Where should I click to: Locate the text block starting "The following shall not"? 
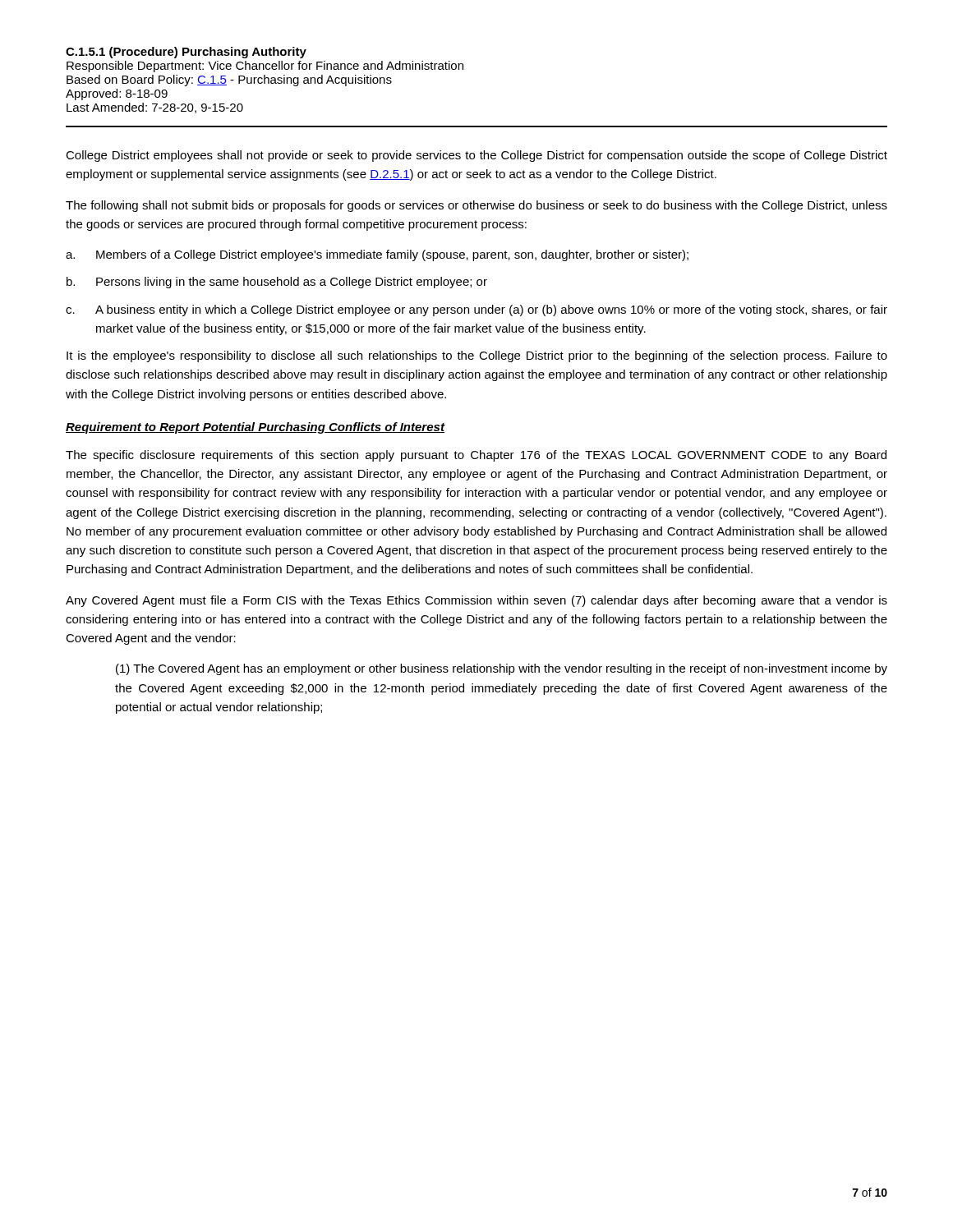pyautogui.click(x=476, y=214)
